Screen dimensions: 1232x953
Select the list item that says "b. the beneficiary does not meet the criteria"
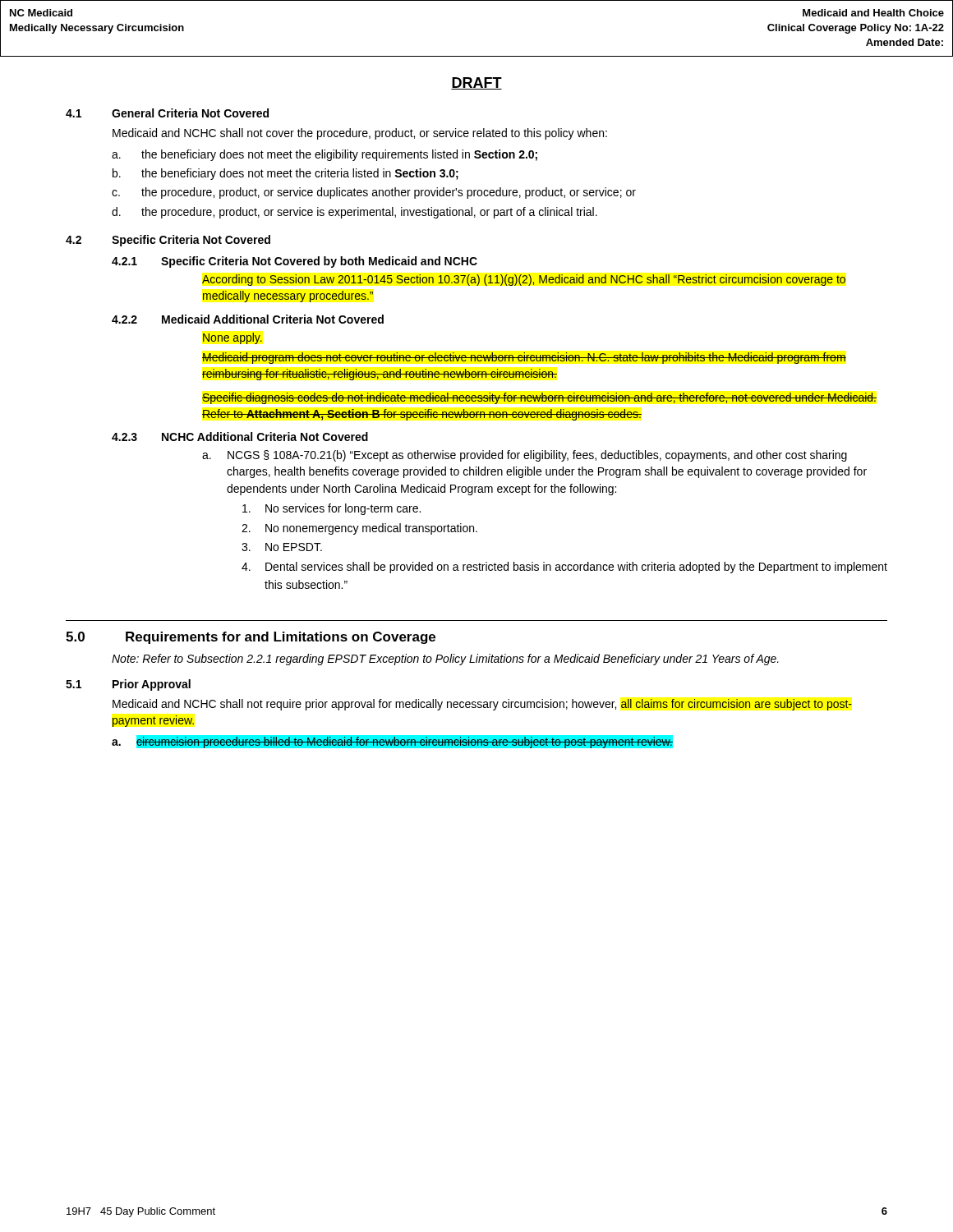285,174
